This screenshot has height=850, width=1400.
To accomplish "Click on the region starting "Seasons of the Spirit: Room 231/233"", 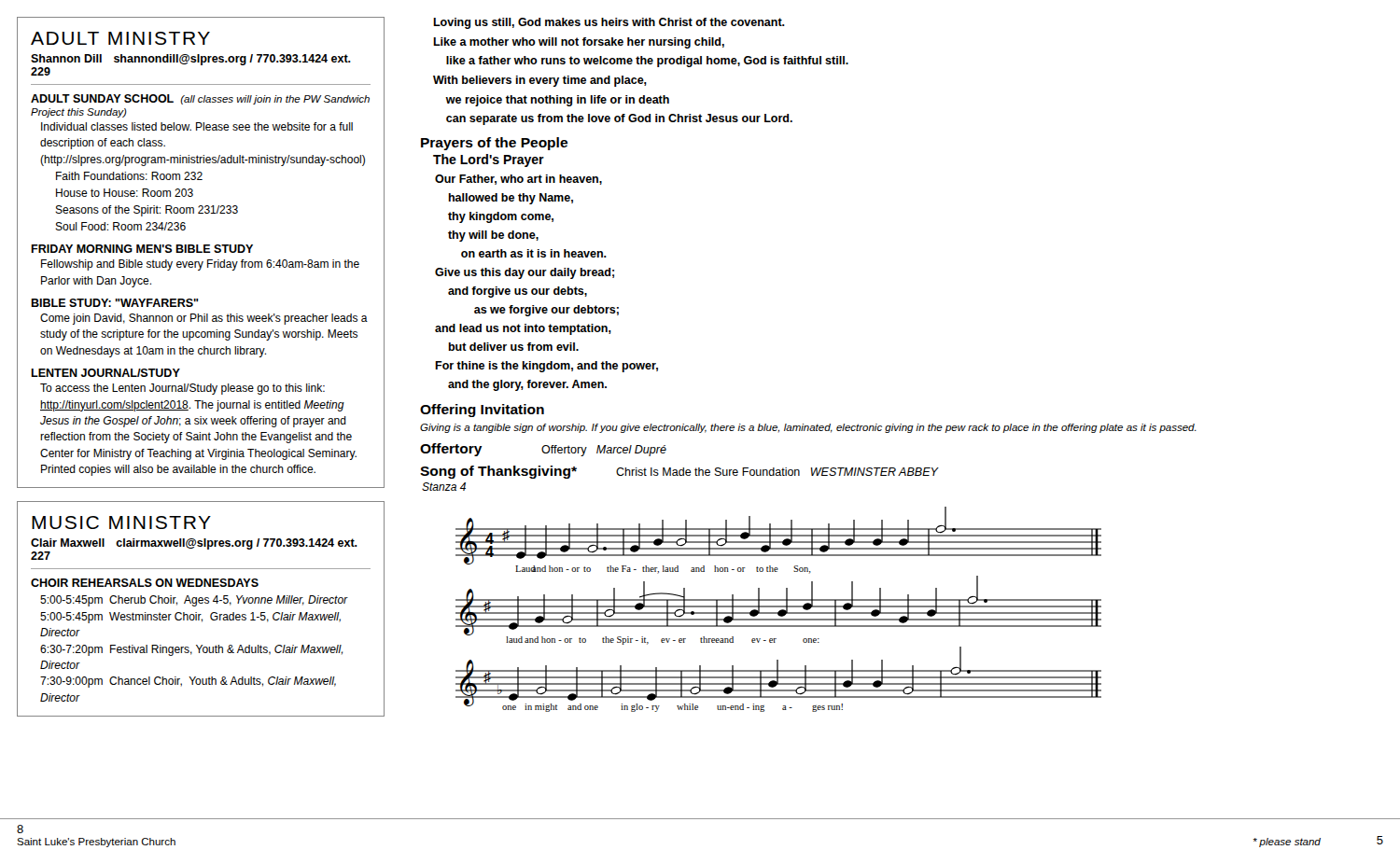I will (x=147, y=210).
